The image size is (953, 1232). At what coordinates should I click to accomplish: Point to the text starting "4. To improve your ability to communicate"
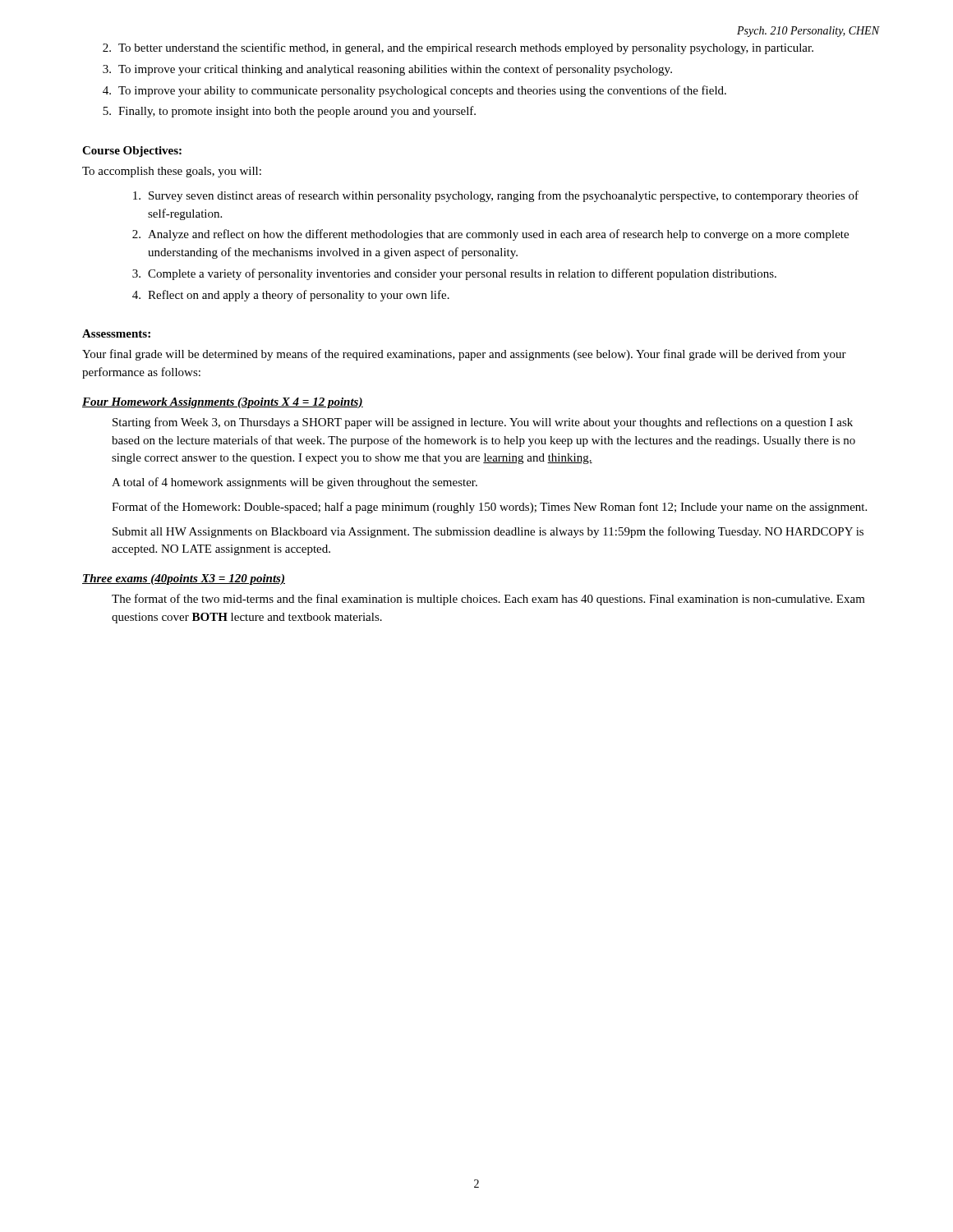(x=481, y=91)
